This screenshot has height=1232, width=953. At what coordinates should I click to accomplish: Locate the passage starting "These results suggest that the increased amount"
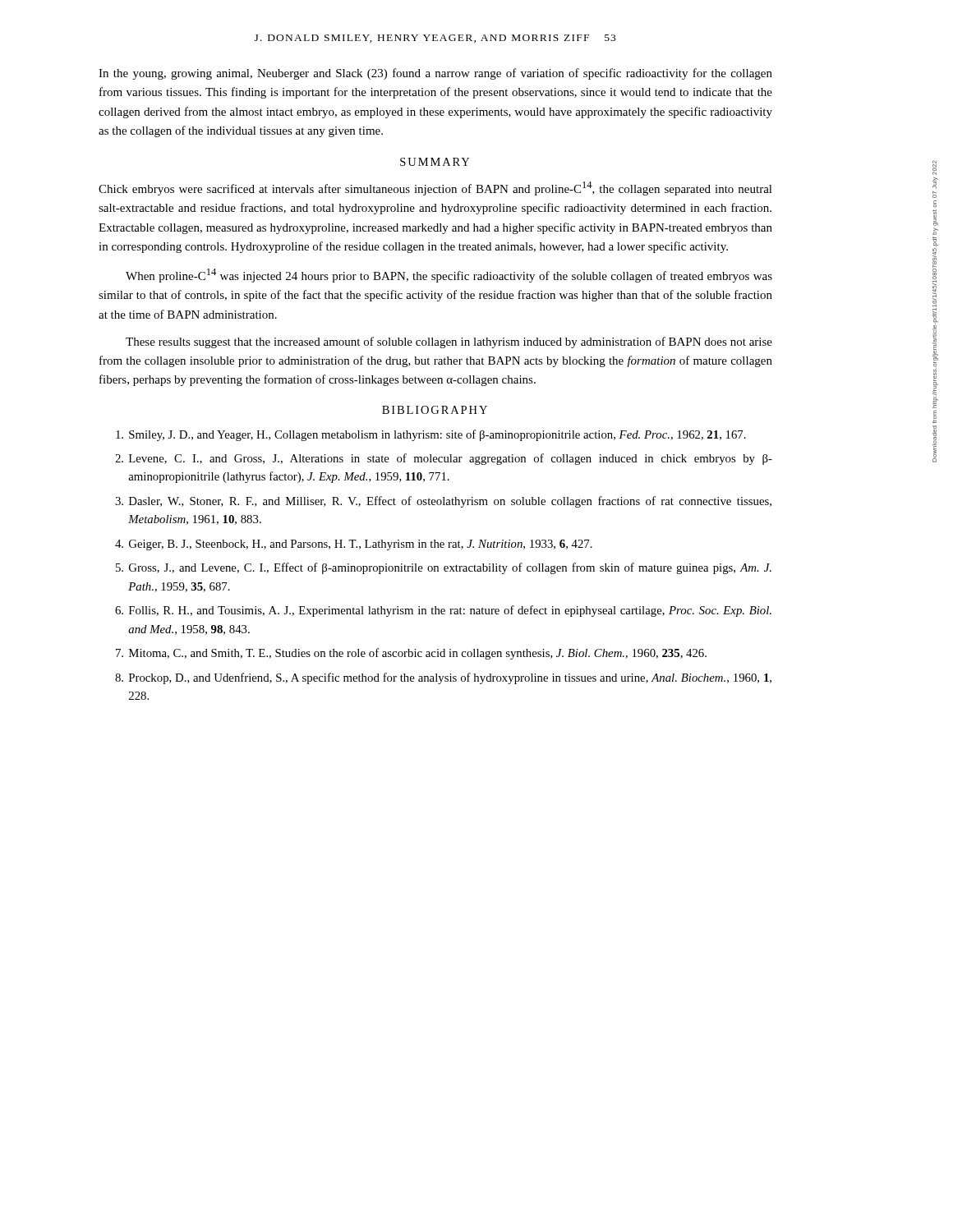pyautogui.click(x=435, y=361)
